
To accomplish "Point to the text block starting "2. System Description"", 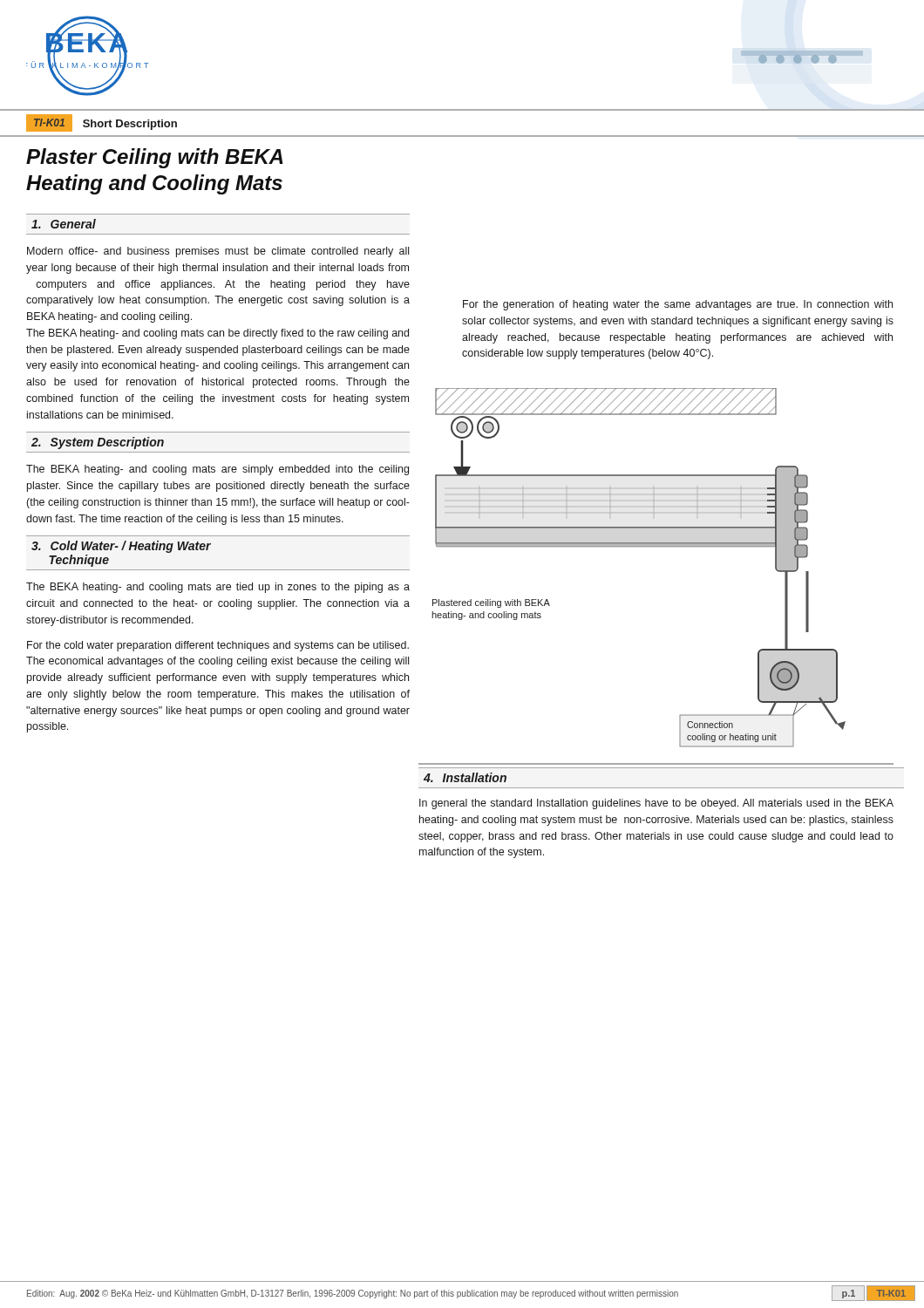I will point(98,442).
